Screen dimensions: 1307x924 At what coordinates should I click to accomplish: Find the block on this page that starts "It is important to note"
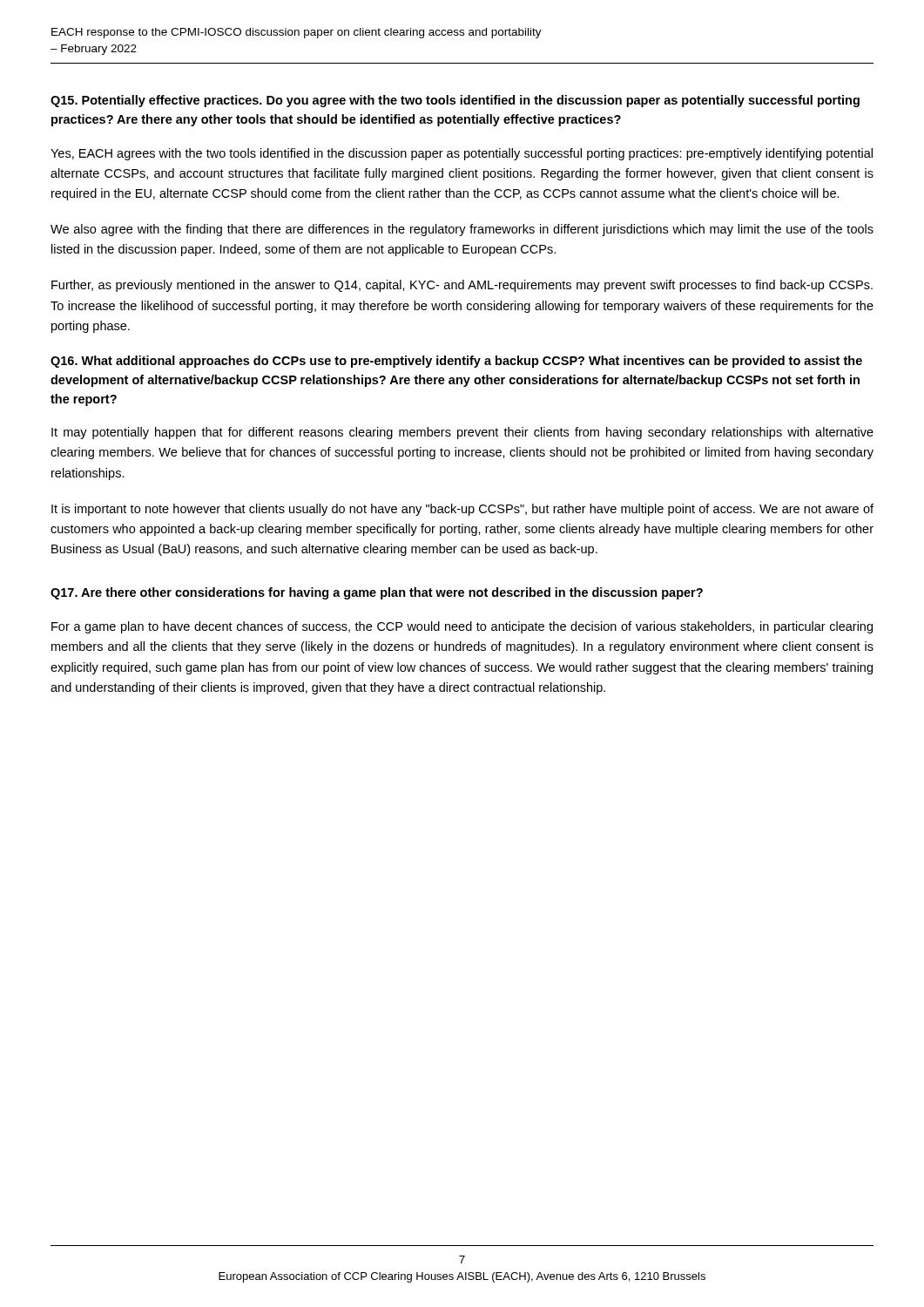[x=462, y=529]
